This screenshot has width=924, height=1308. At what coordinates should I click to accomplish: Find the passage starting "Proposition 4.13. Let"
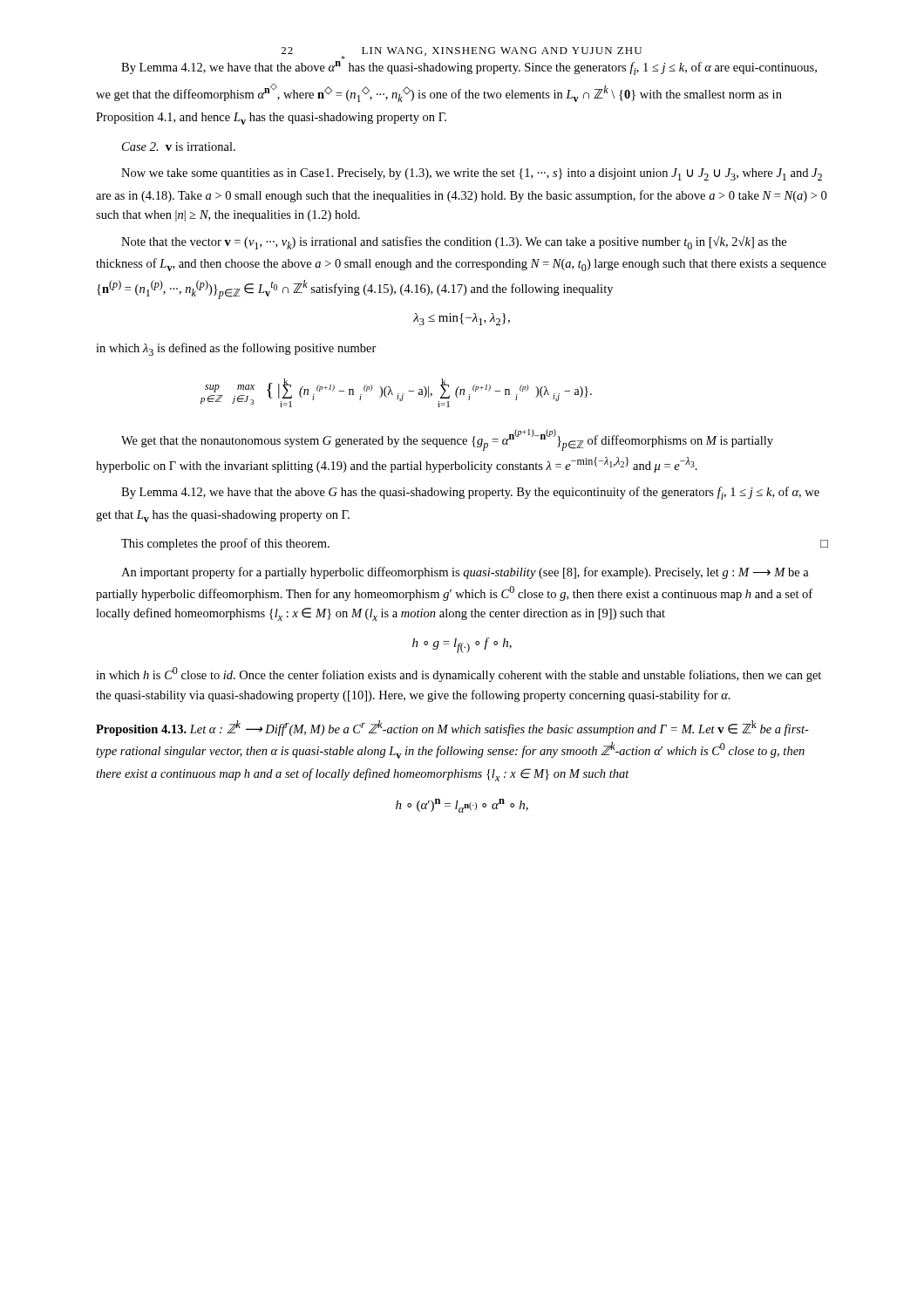[462, 752]
